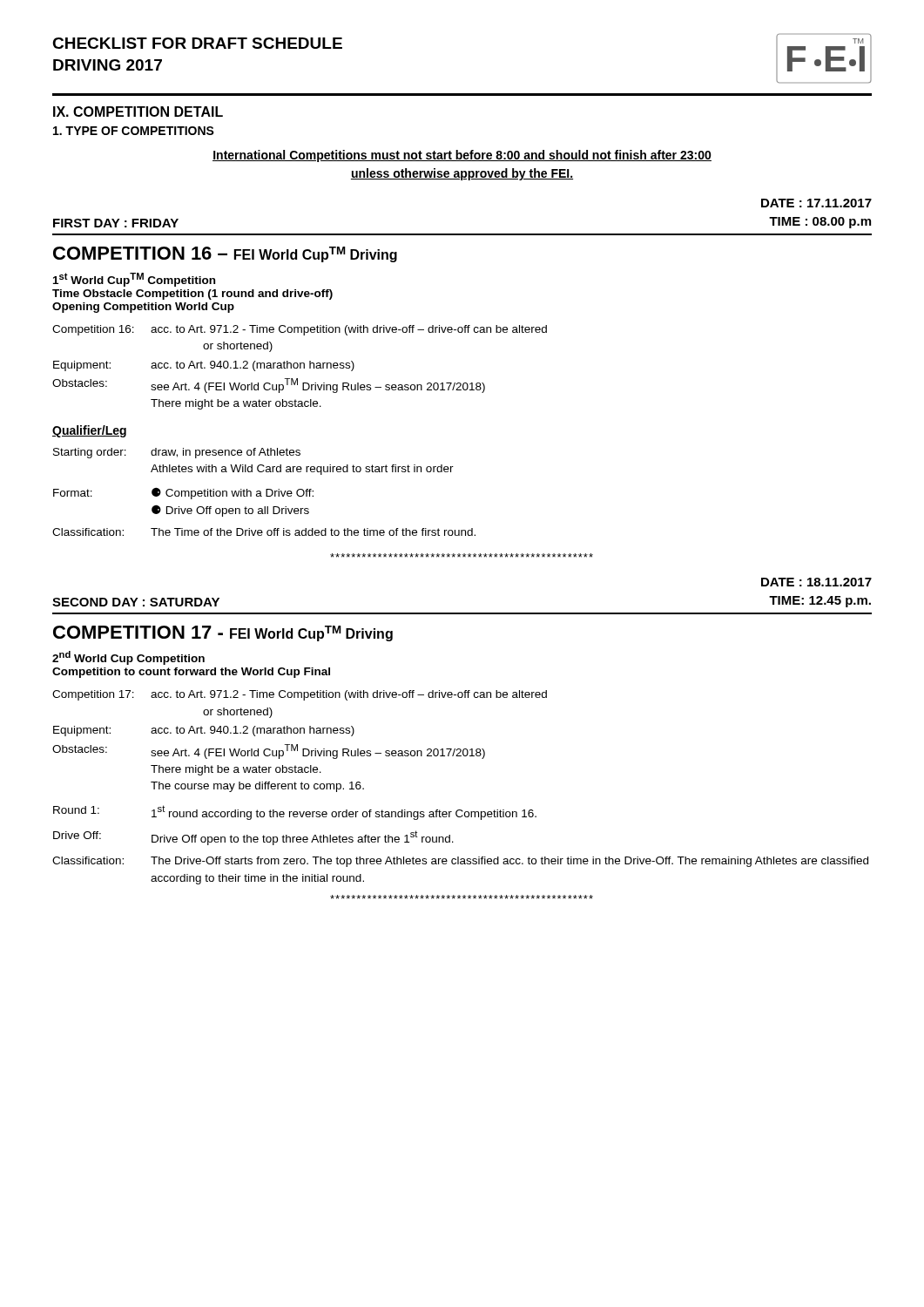The height and width of the screenshot is (1307, 924).
Task: Find the text starting "CHECKLIST FOR DRAFT SCHEDULEDRIVING 2017"
Action: [198, 54]
